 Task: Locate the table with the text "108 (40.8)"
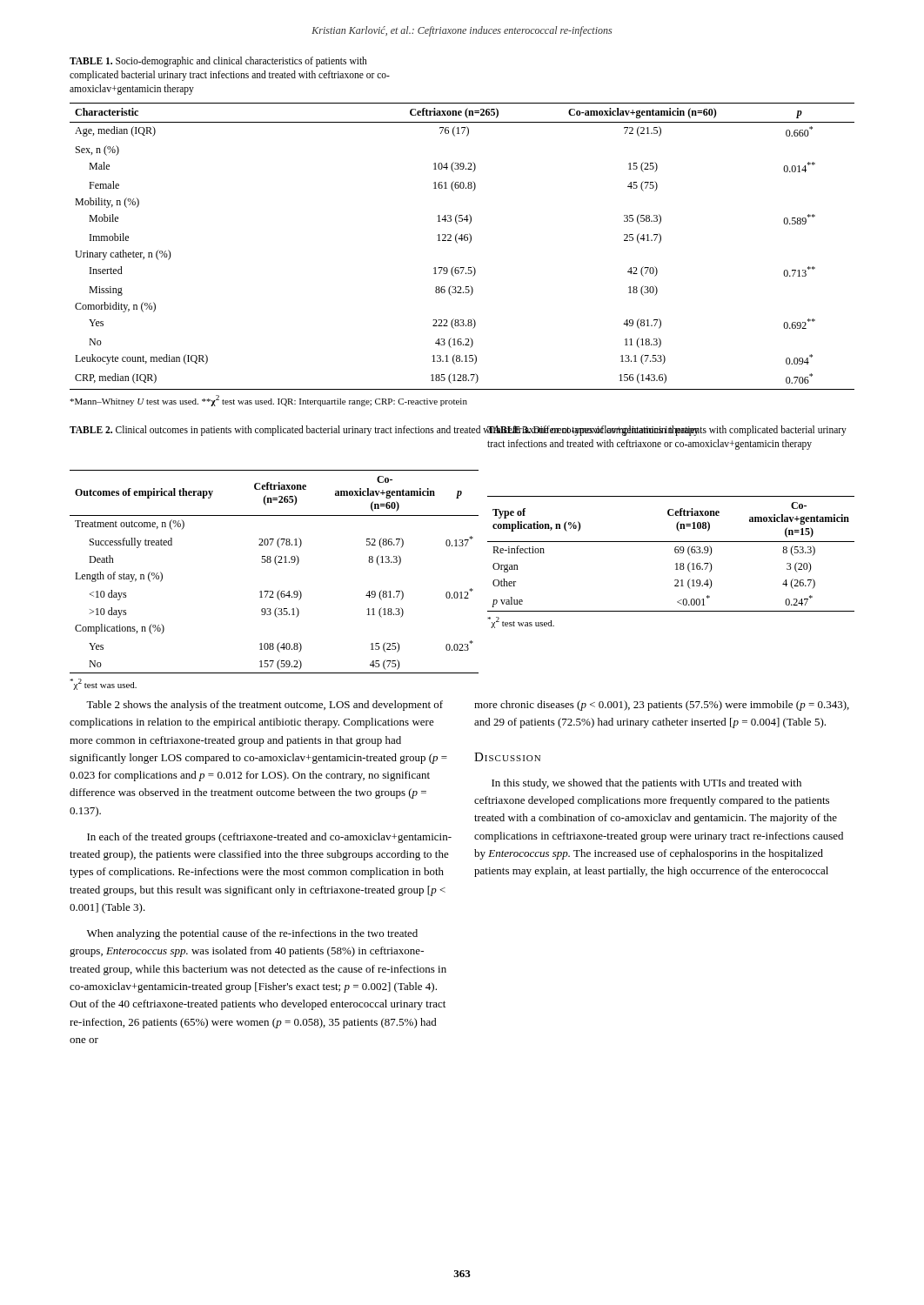pos(274,580)
